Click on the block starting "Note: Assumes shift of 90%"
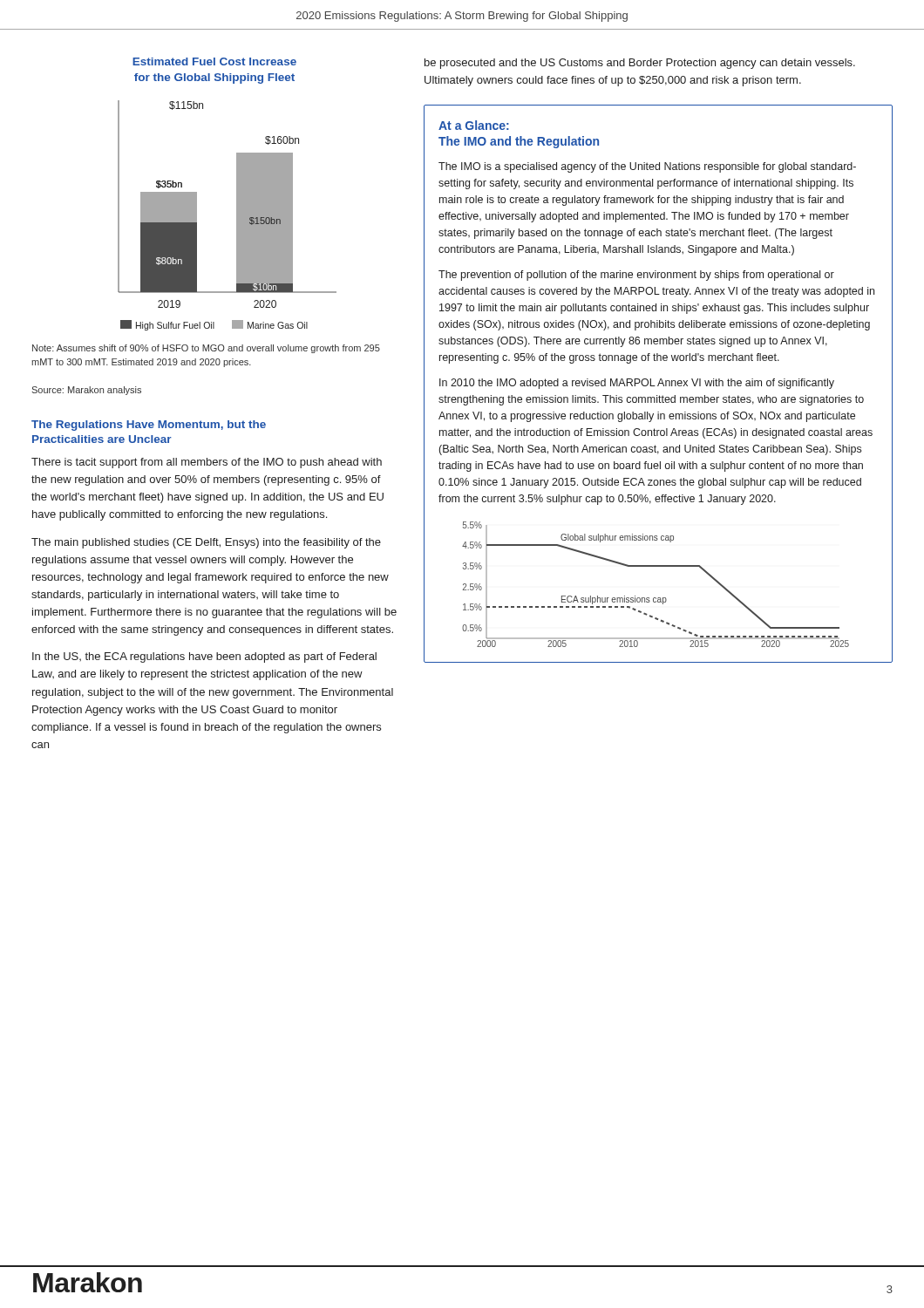The width and height of the screenshot is (924, 1308). click(206, 369)
